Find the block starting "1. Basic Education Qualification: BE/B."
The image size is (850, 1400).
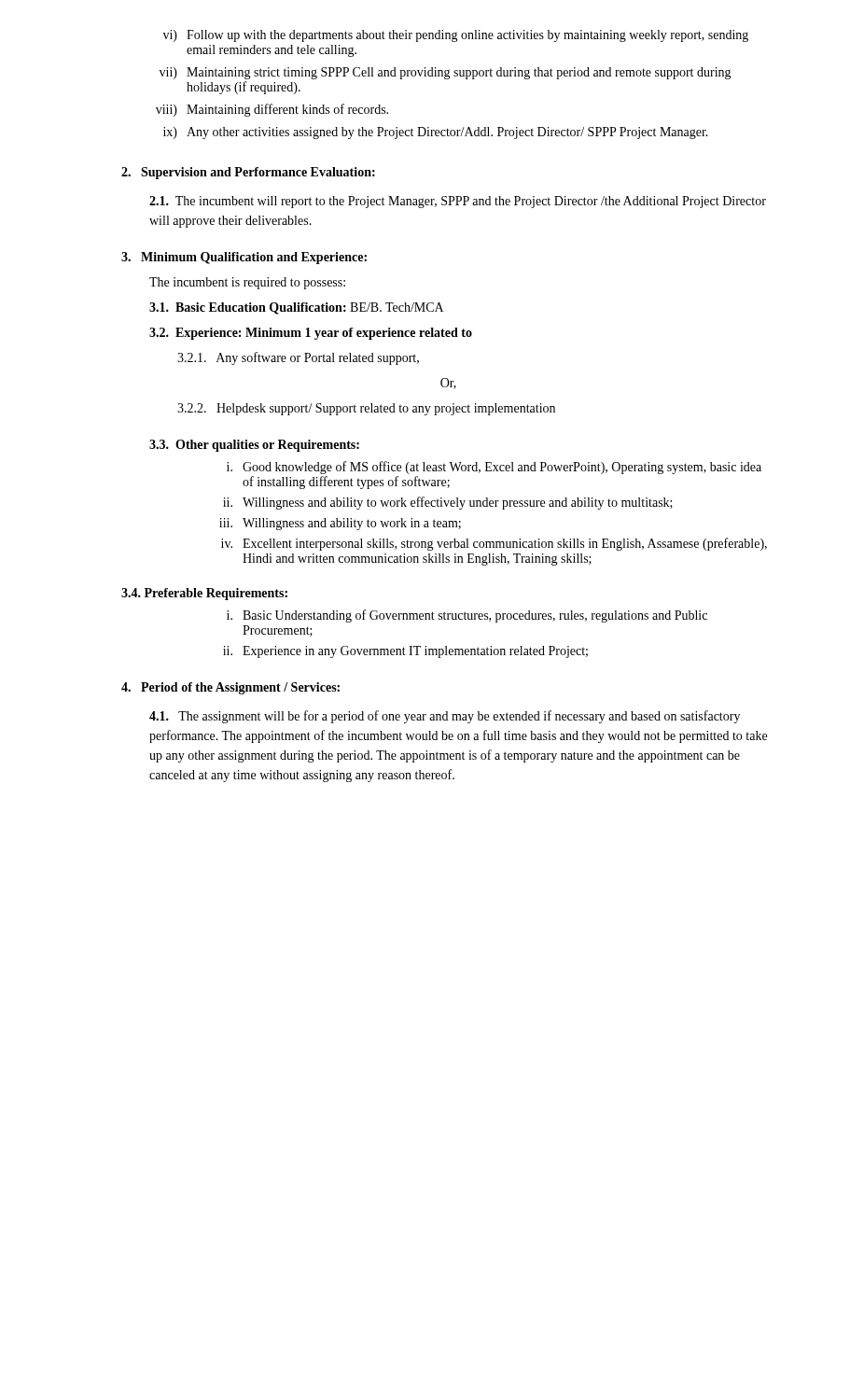pyautogui.click(x=296, y=308)
